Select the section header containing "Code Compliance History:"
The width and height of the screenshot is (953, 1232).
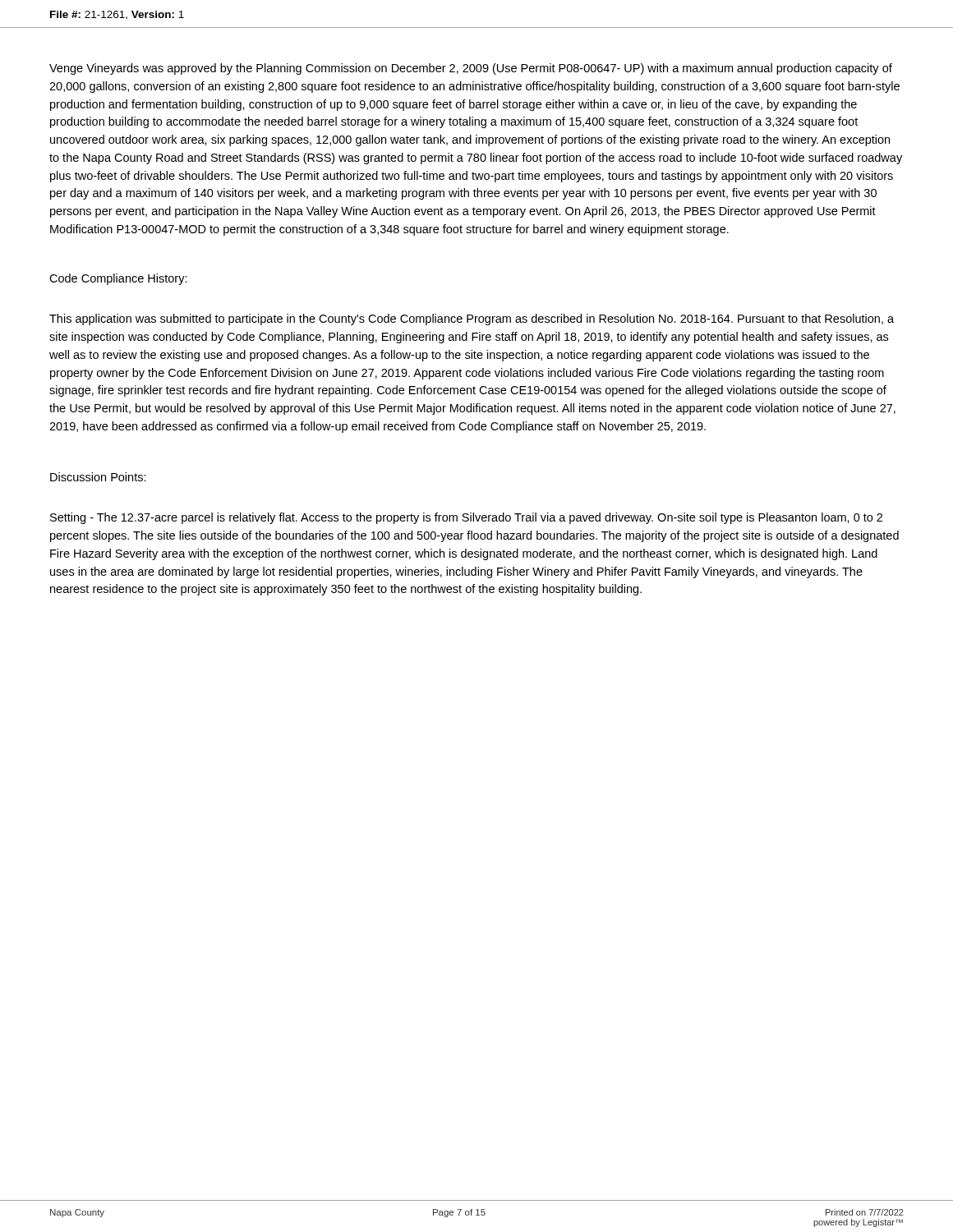point(118,278)
